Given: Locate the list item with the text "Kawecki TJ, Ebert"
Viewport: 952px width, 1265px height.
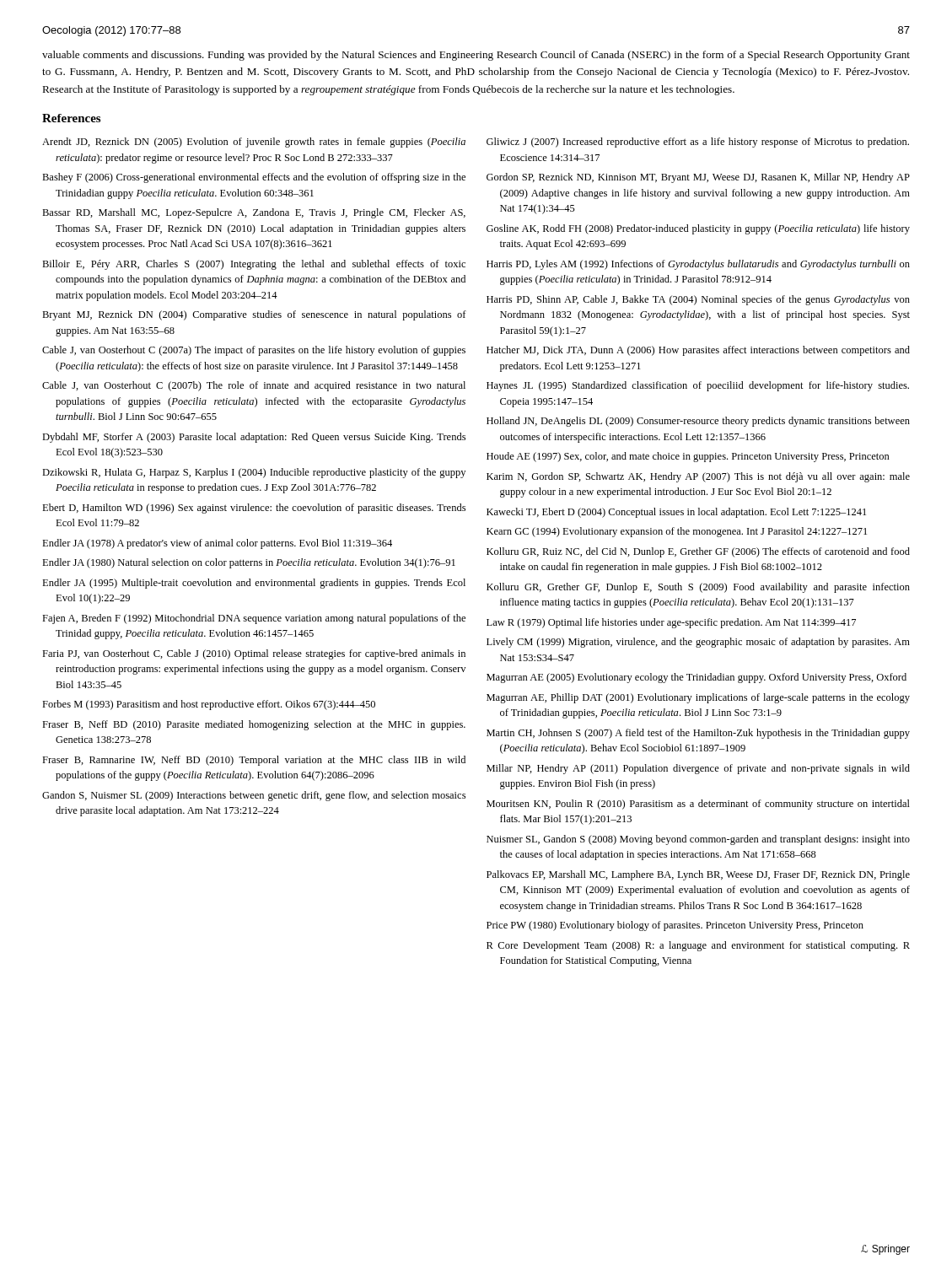Looking at the screenshot, I should pos(677,512).
